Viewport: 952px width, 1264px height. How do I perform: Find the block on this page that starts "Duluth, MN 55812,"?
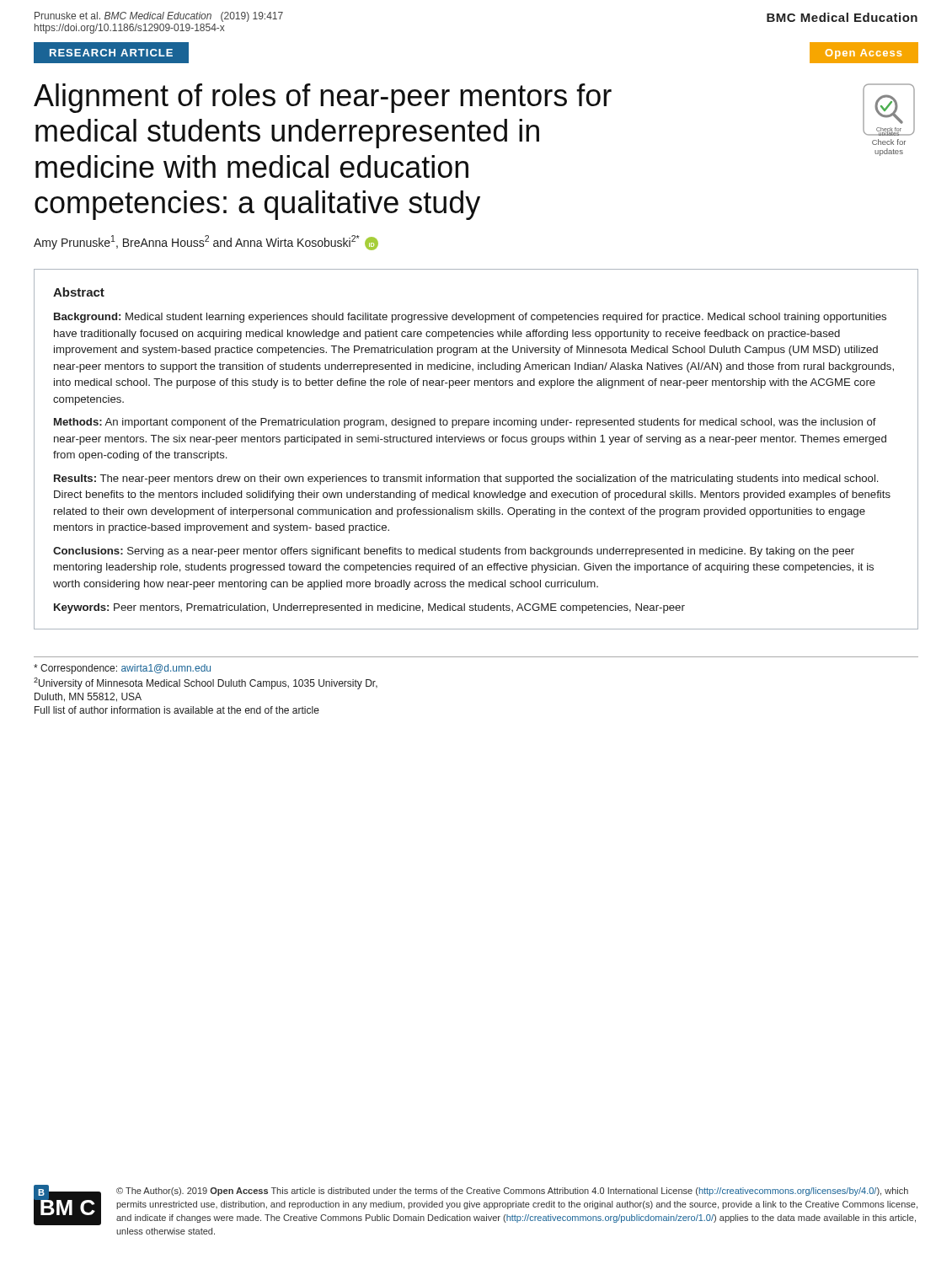point(88,697)
